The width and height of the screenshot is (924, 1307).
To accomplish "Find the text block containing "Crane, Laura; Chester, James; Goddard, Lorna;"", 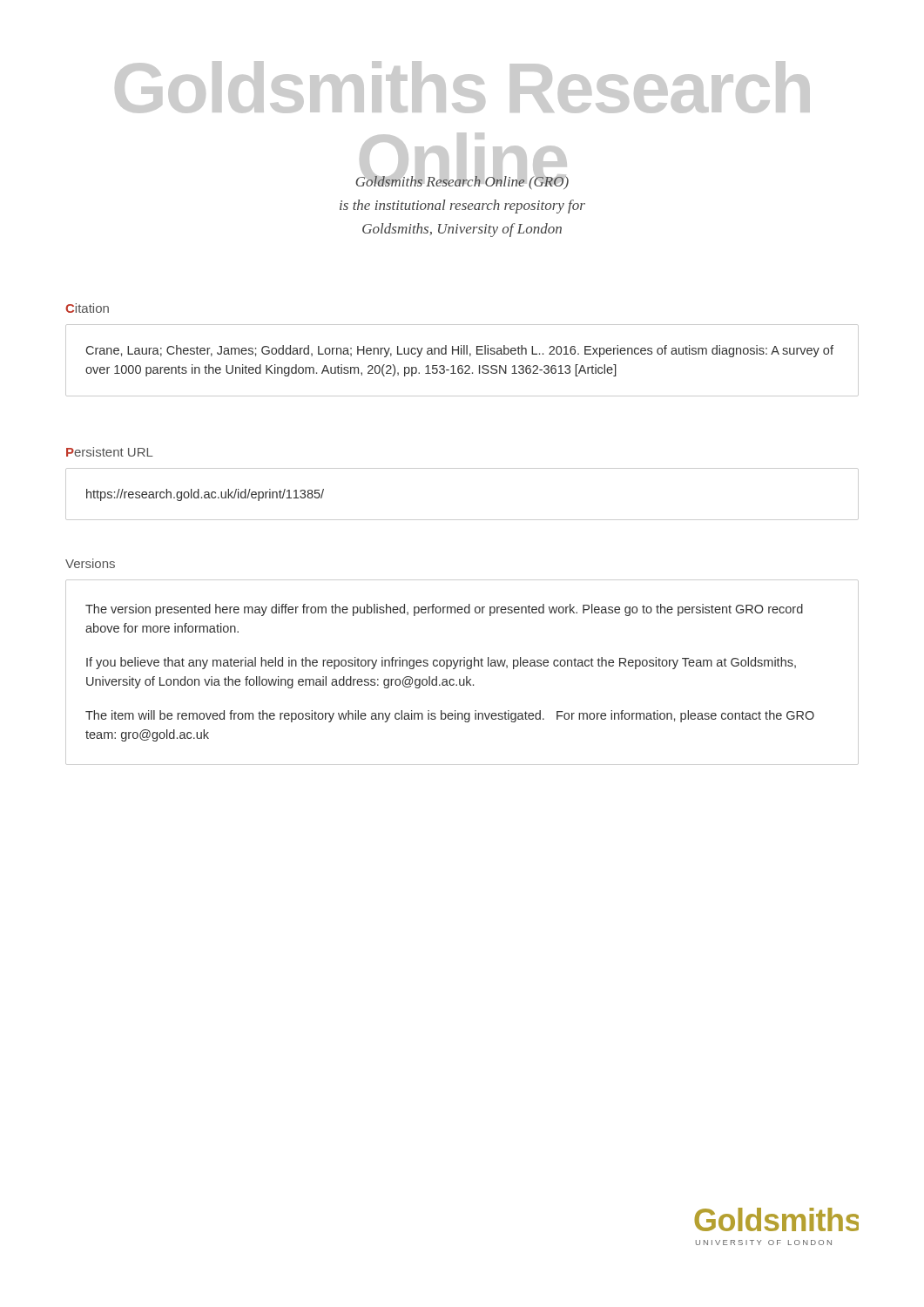I will [462, 360].
